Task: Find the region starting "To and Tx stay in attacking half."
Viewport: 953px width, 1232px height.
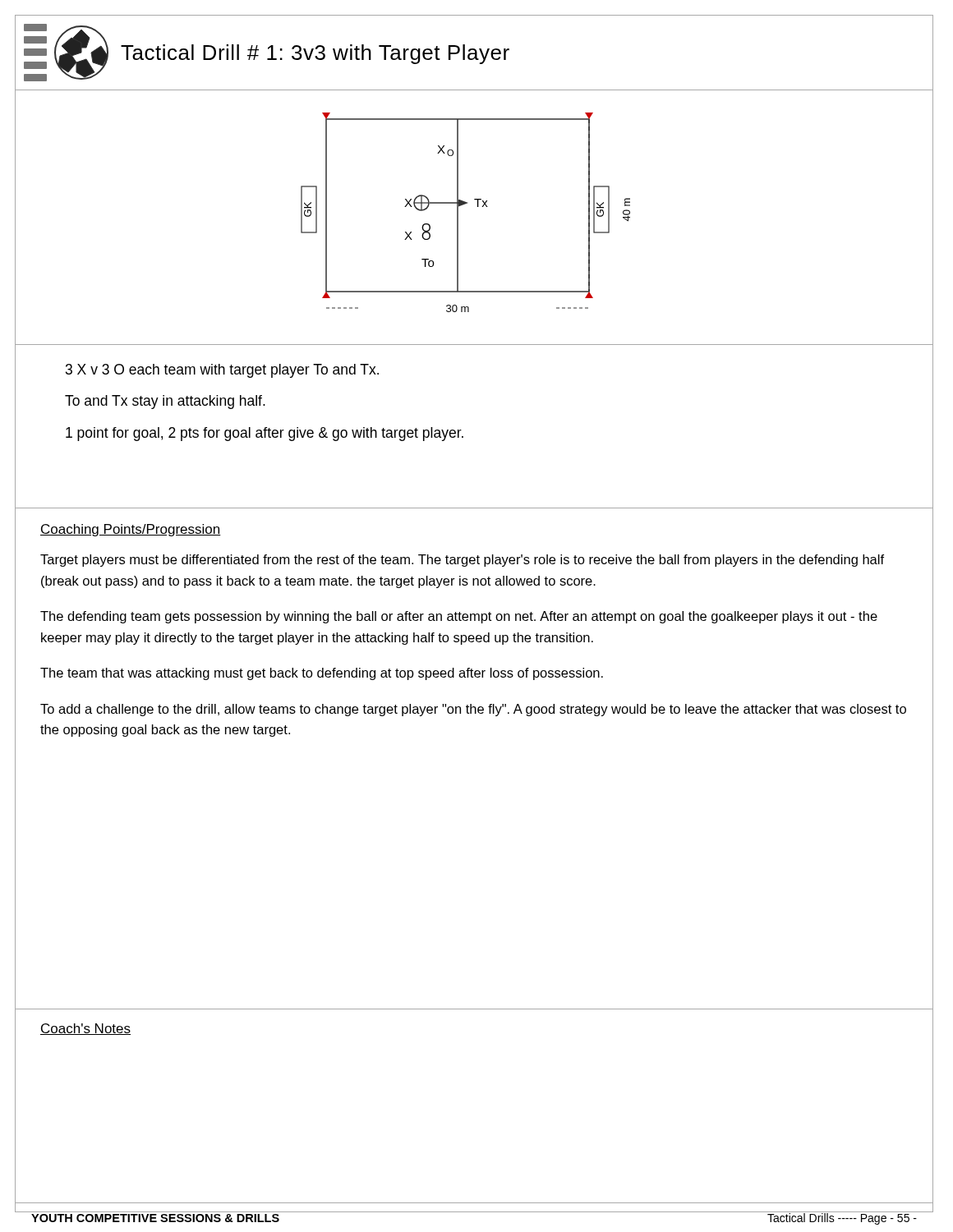Action: click(165, 401)
